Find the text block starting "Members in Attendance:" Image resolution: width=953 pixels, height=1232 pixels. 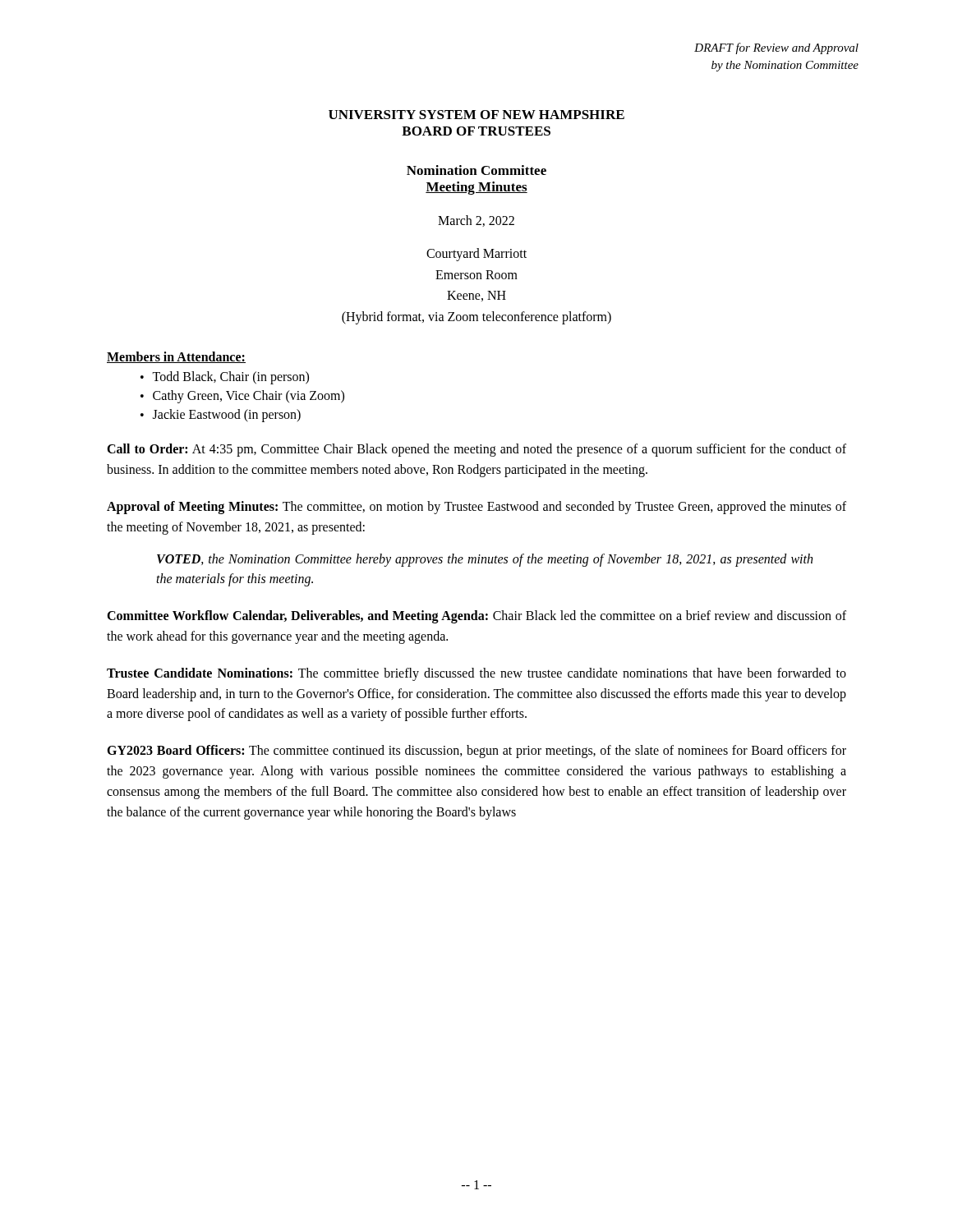click(x=176, y=357)
